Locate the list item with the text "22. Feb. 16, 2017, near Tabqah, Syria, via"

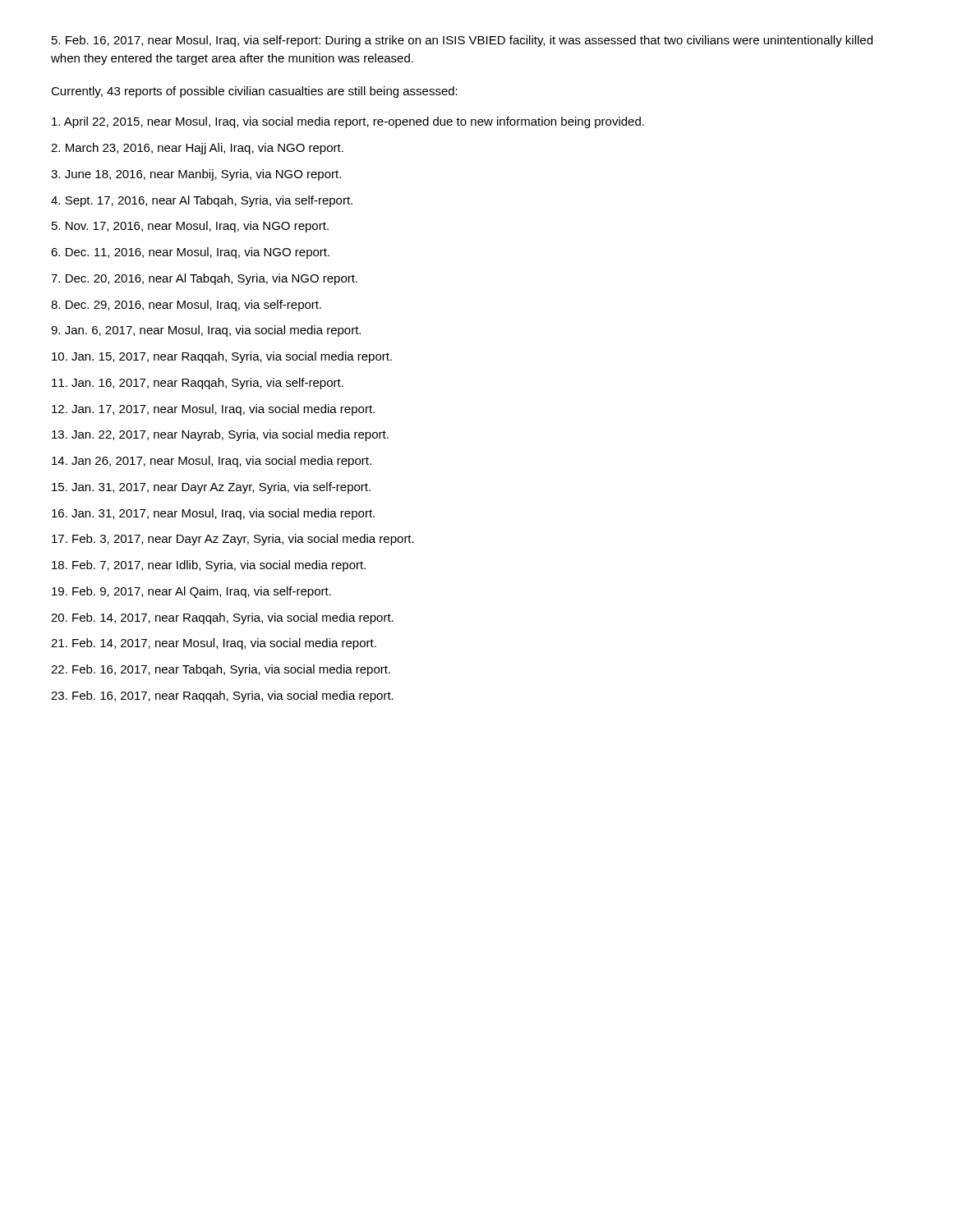click(221, 669)
